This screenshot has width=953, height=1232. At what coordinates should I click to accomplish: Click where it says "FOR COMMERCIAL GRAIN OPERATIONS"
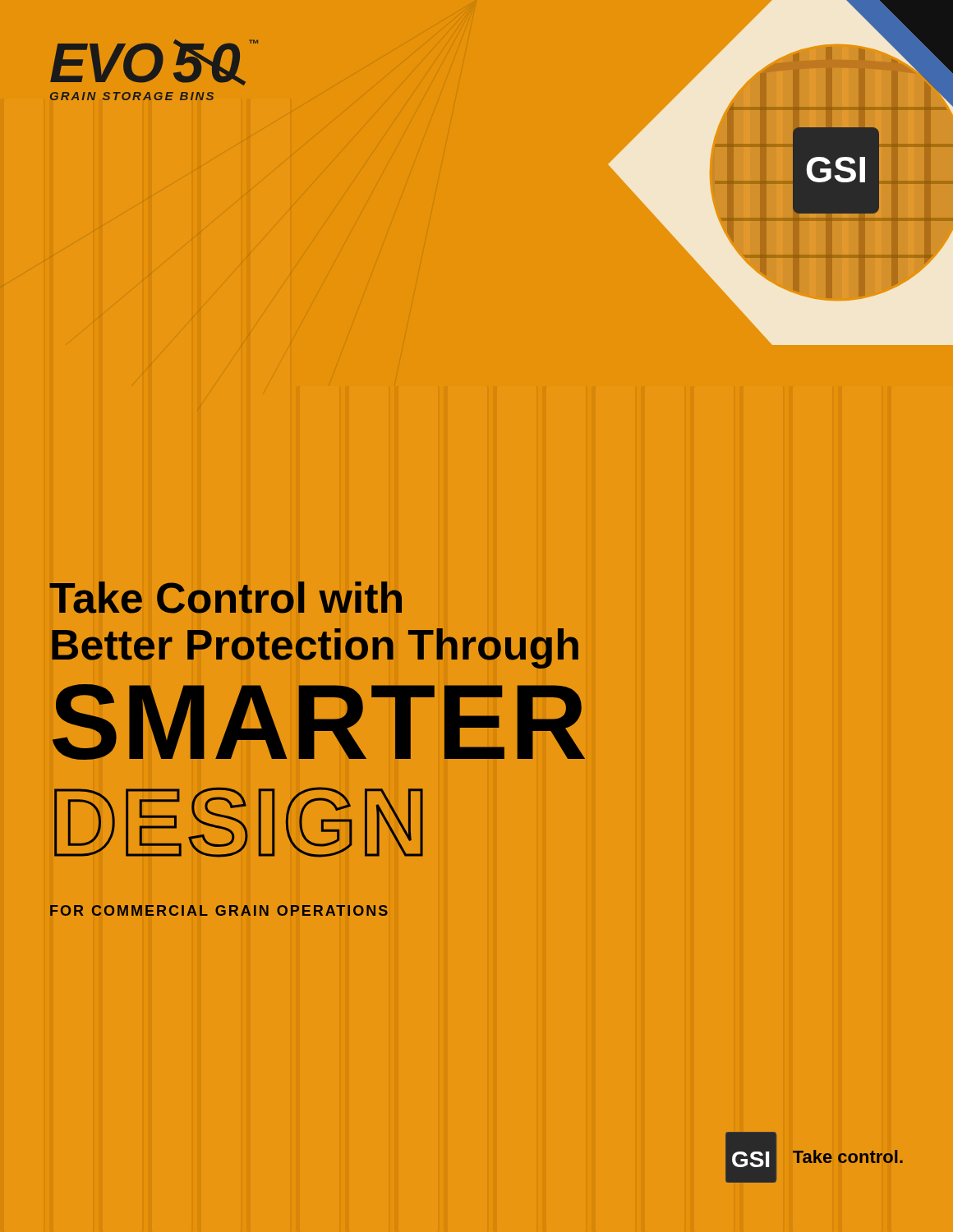pos(219,911)
